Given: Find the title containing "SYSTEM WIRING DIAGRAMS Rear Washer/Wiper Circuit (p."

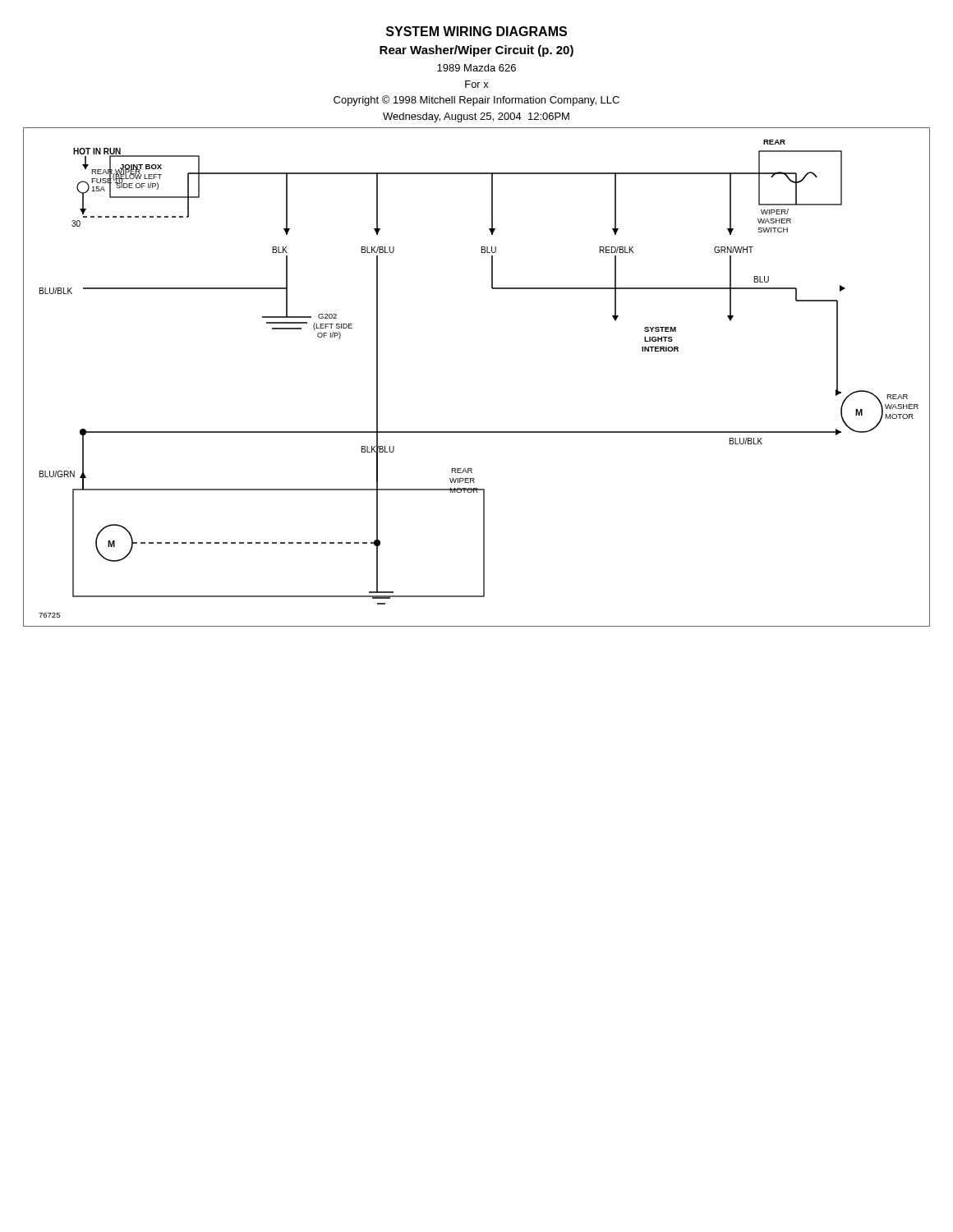Looking at the screenshot, I should (x=476, y=40).
